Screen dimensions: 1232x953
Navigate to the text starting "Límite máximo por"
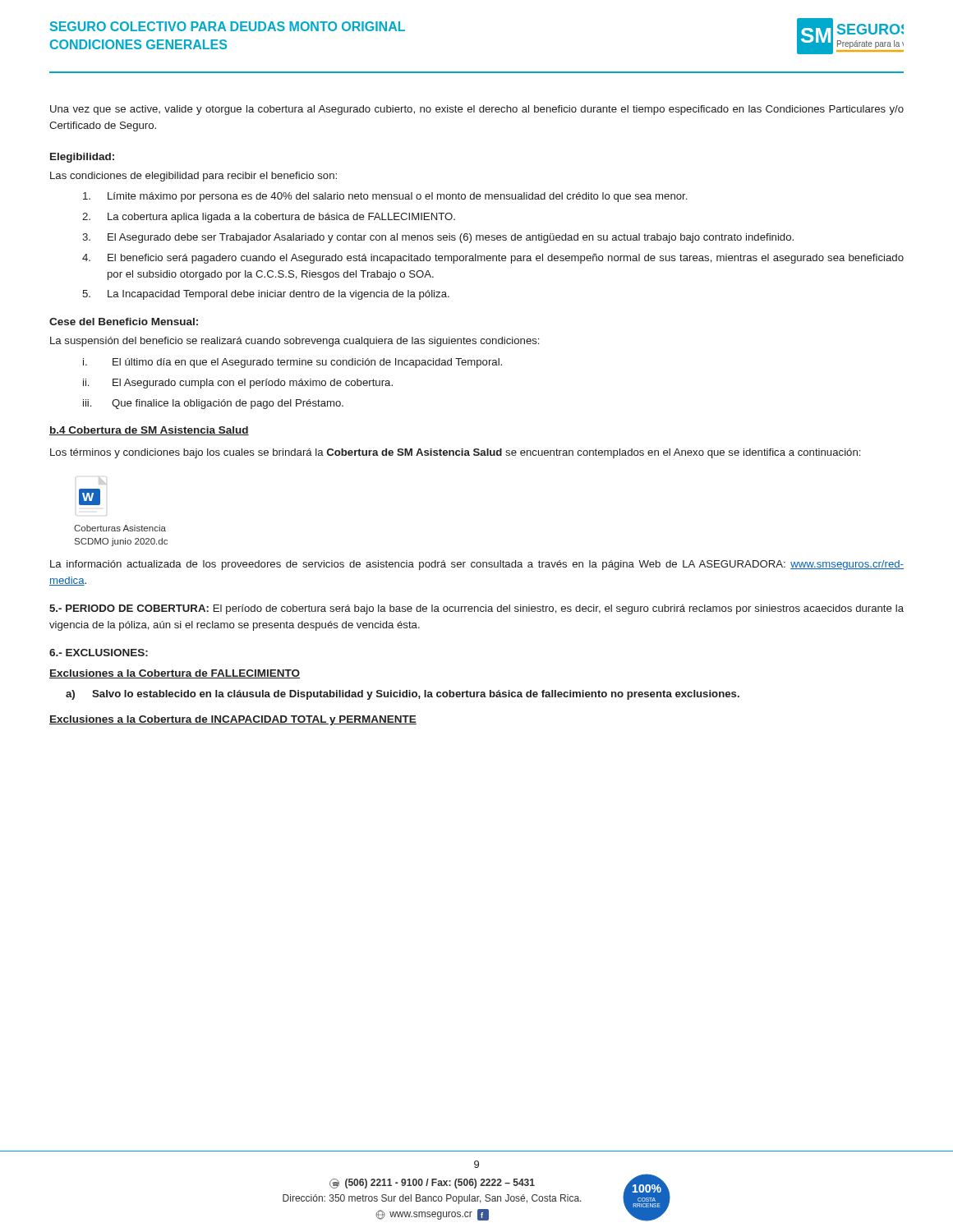point(385,197)
